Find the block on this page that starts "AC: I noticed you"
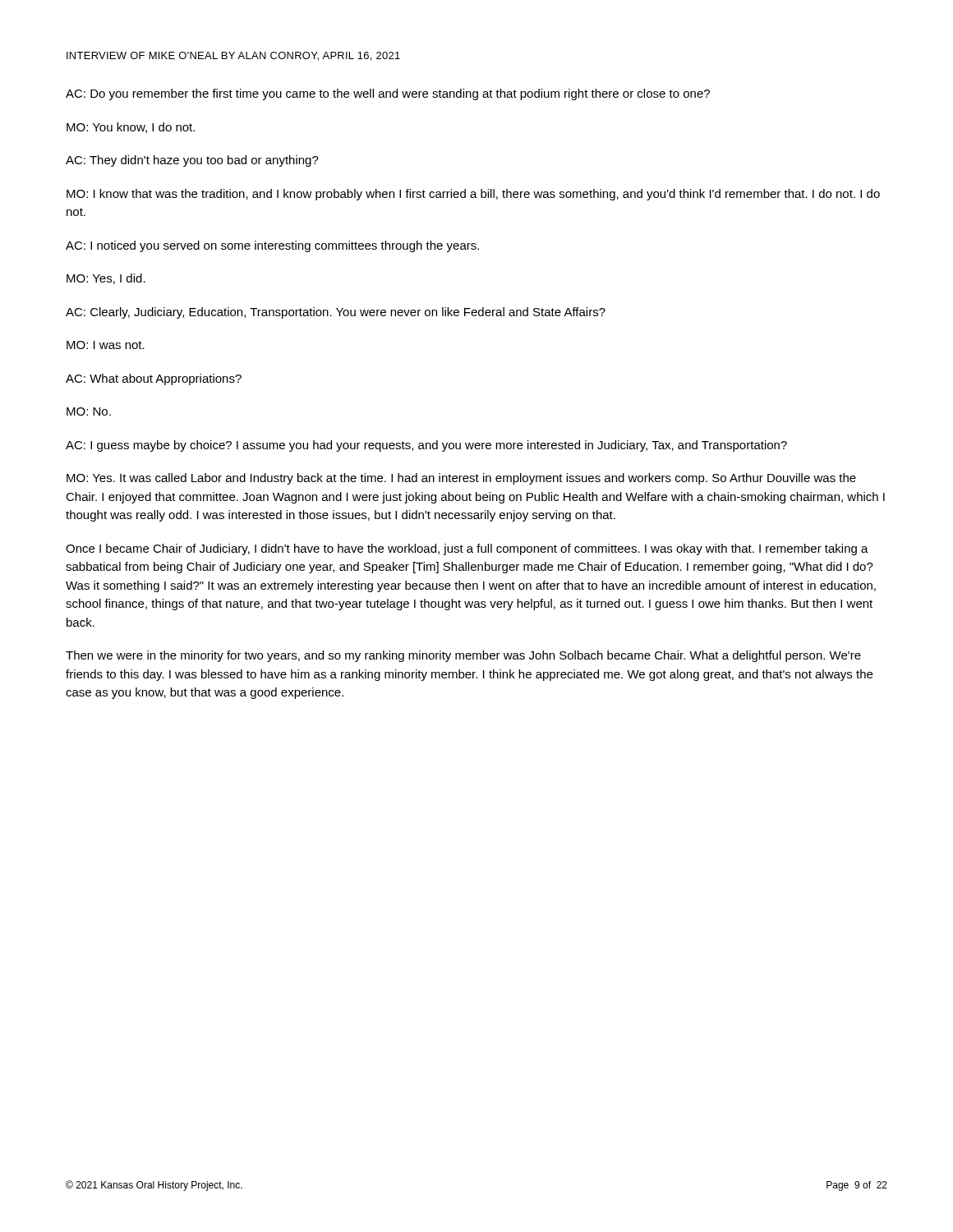This screenshot has height=1232, width=953. tap(273, 245)
